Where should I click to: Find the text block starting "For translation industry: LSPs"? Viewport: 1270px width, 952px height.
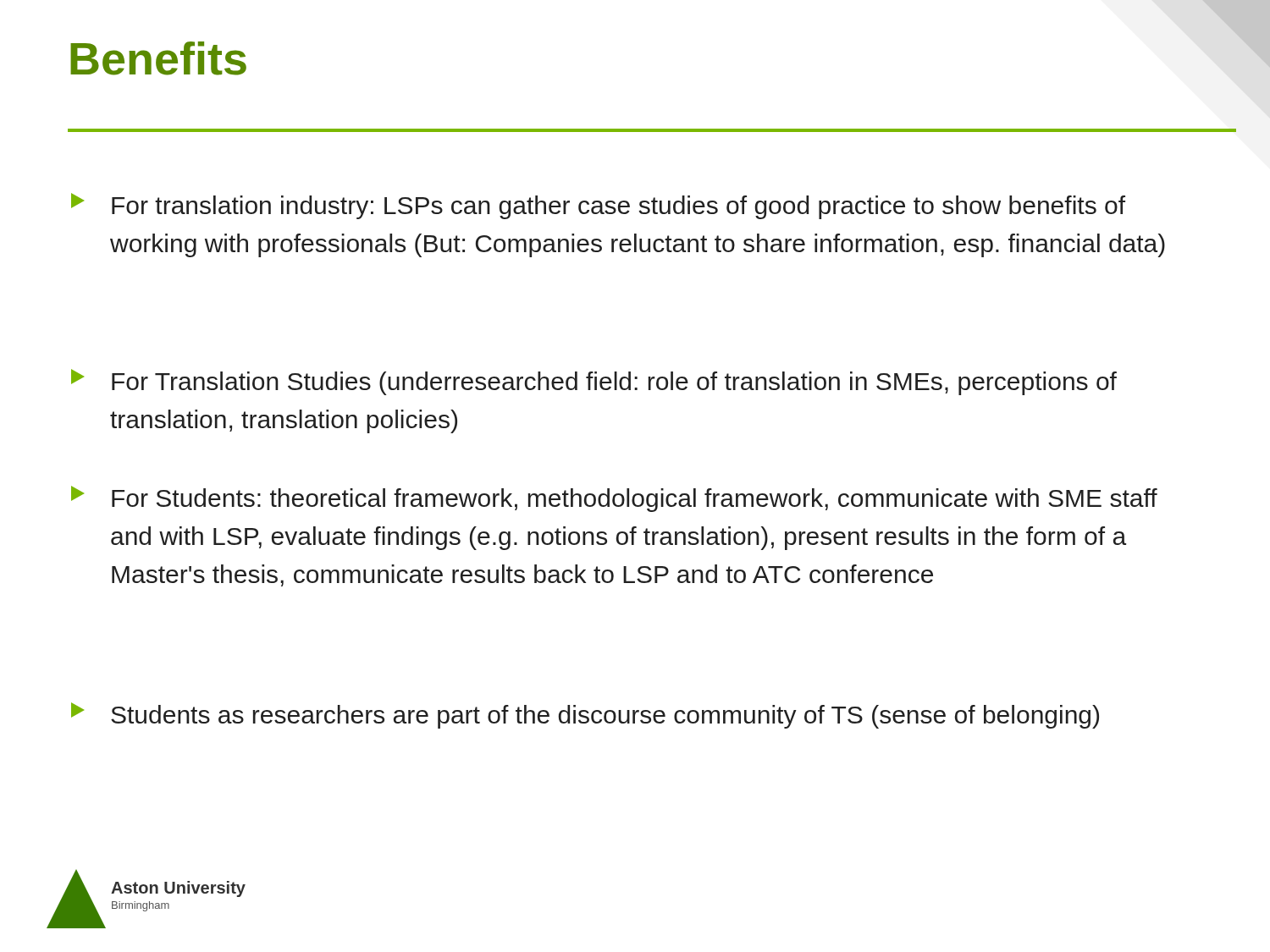click(626, 224)
